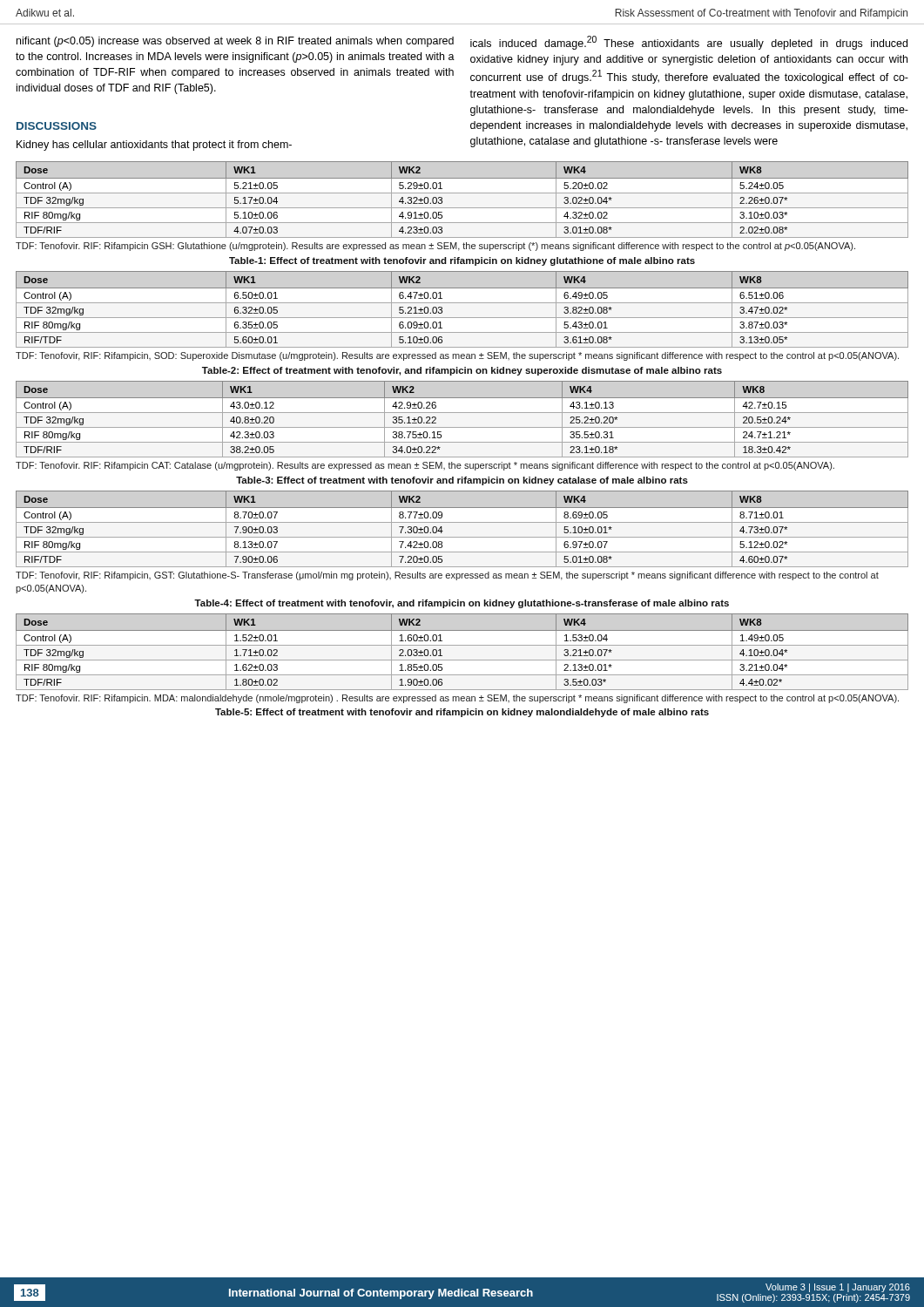Click on the caption containing "Table-4: Effect of treatment"
The height and width of the screenshot is (1307, 924).
(x=462, y=603)
